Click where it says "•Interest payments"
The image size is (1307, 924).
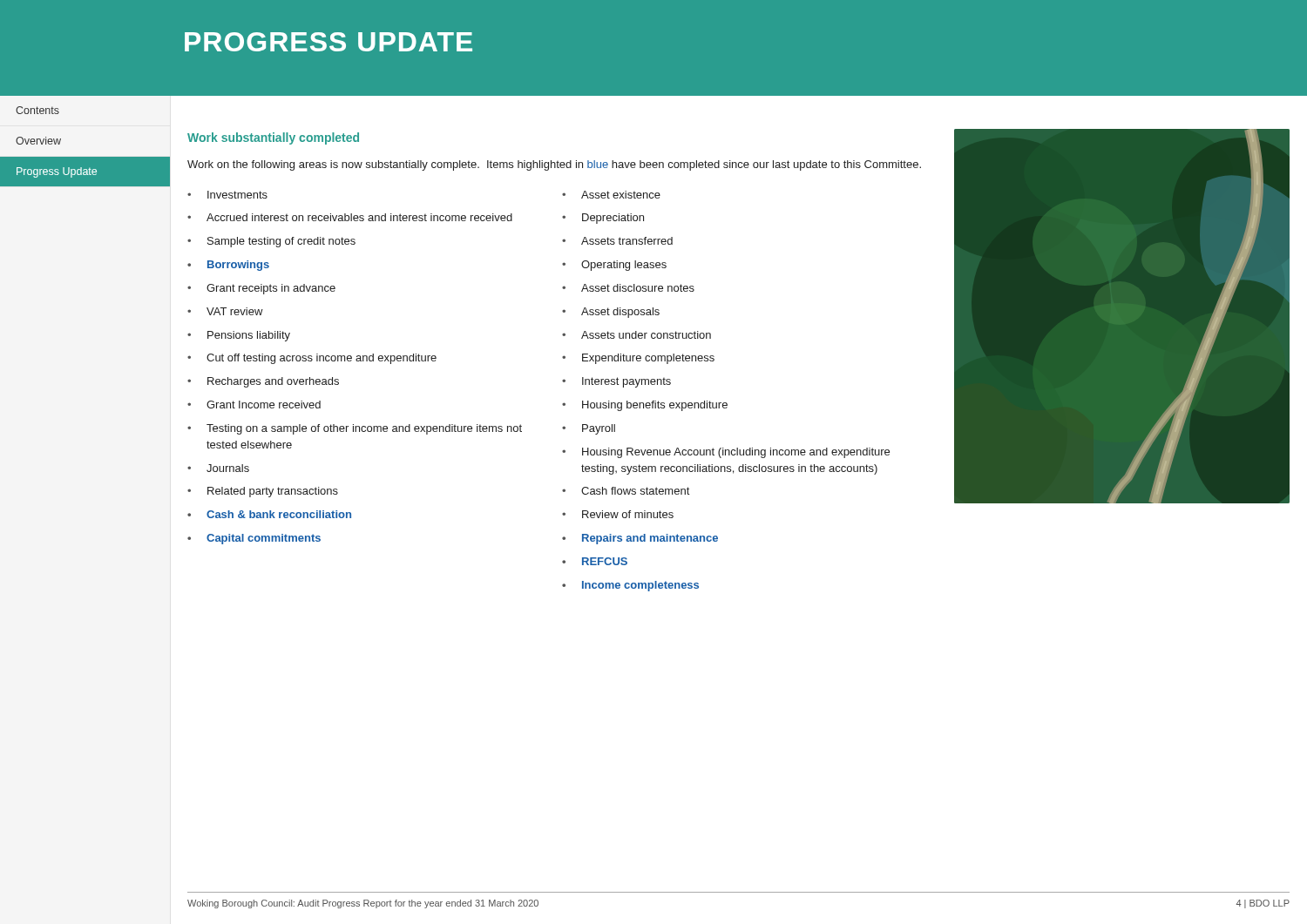tap(617, 382)
